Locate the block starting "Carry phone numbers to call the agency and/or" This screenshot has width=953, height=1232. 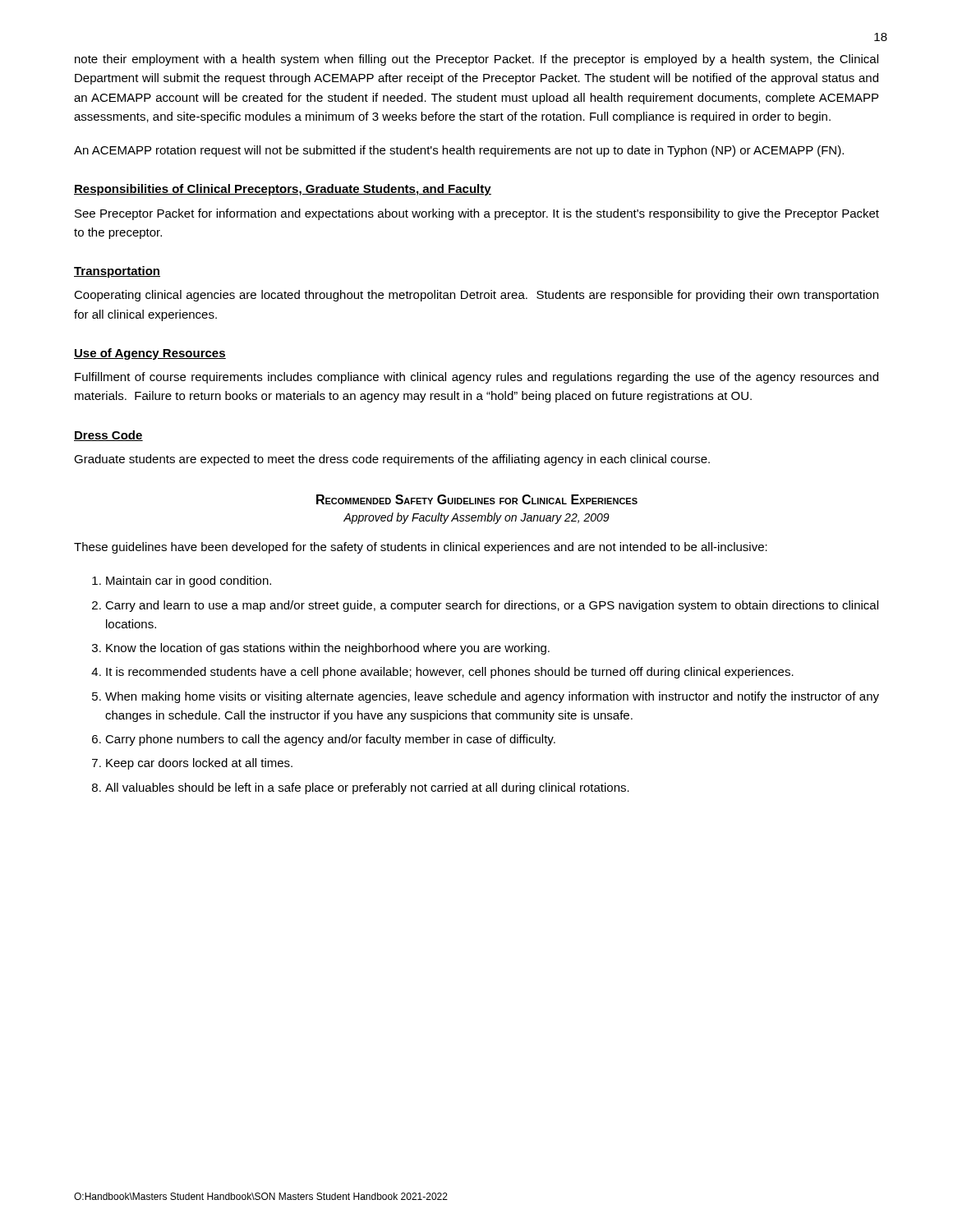(x=492, y=739)
